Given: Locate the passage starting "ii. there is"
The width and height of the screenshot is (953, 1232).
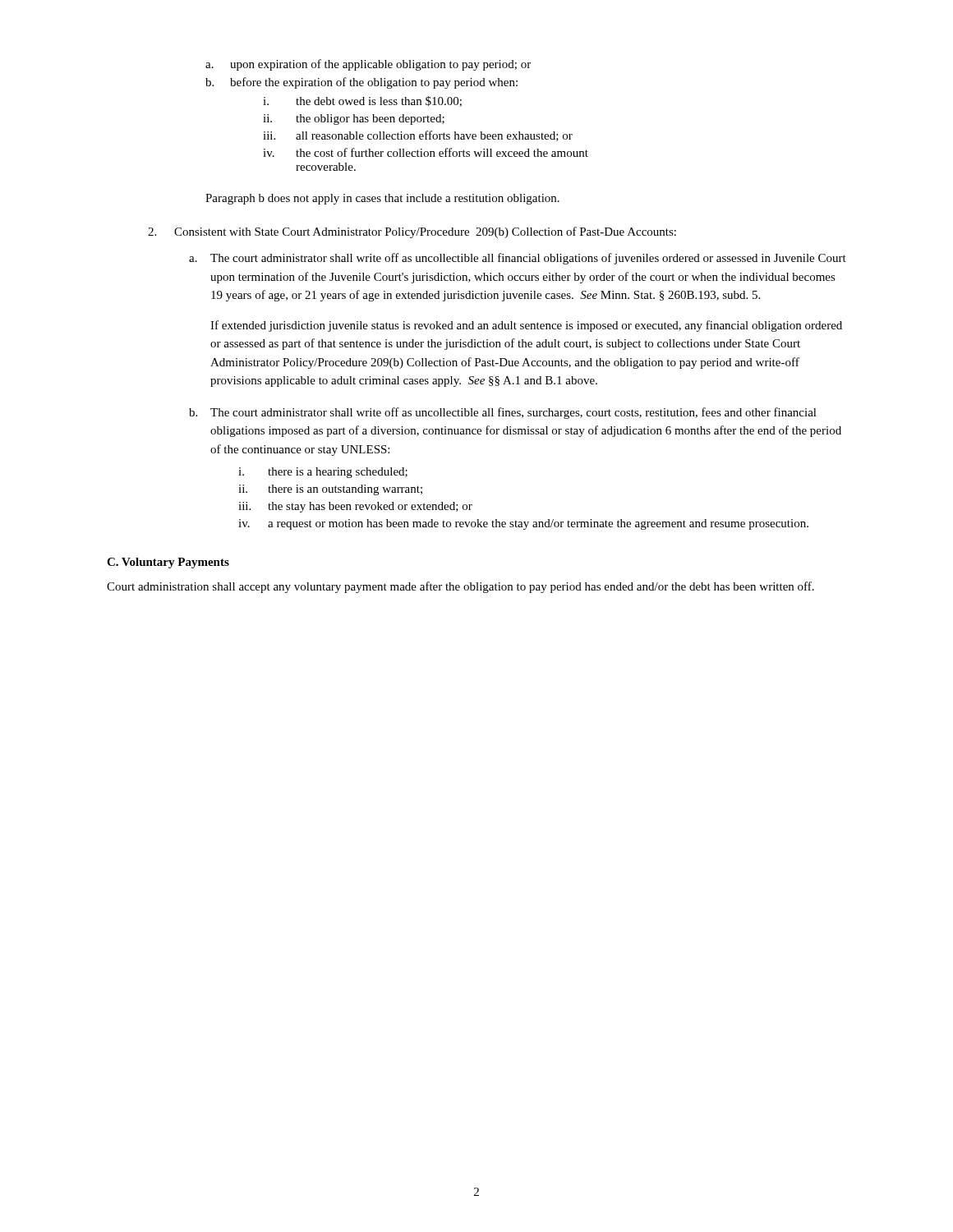Looking at the screenshot, I should 331,489.
